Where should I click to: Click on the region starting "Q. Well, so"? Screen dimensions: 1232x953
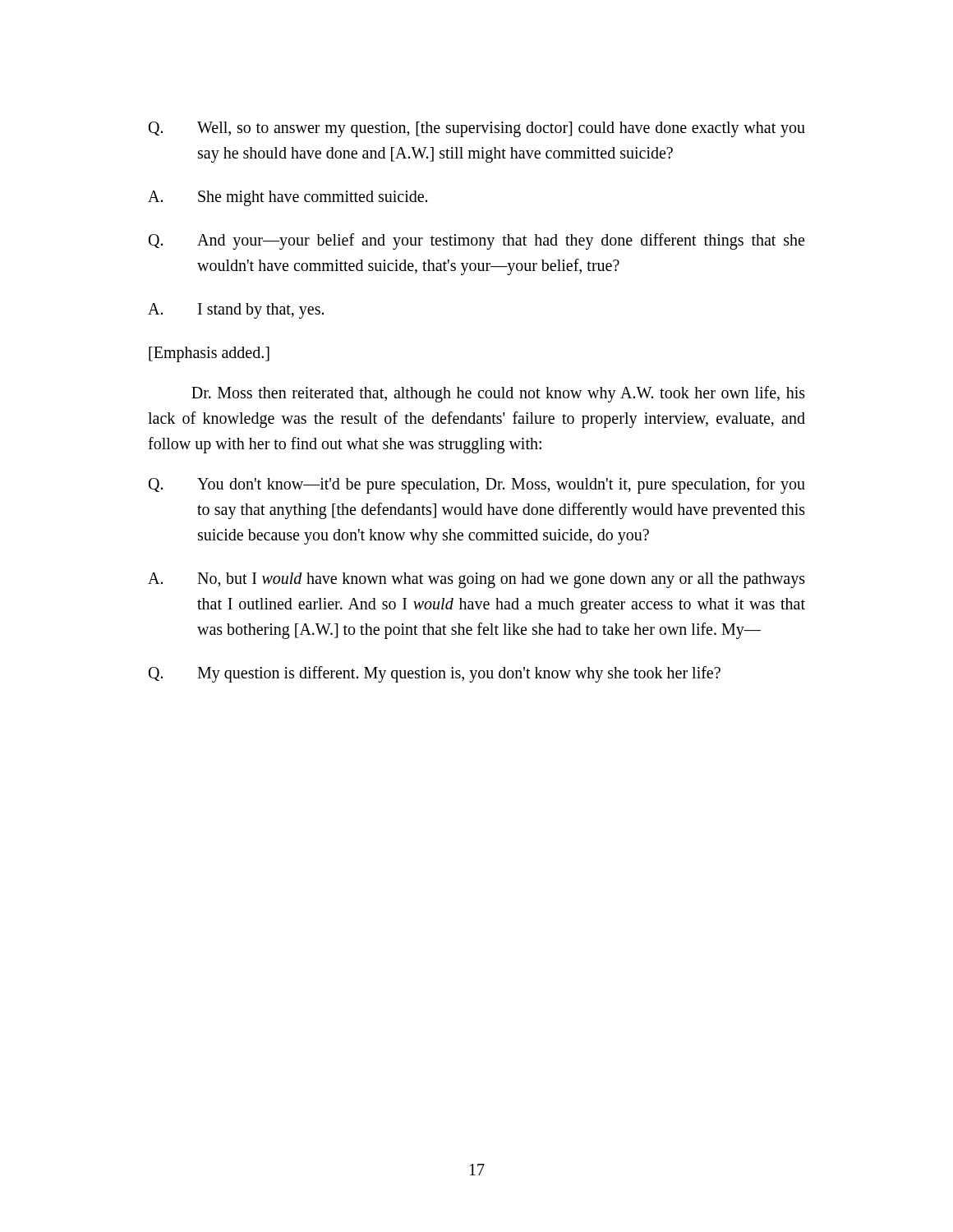476,140
